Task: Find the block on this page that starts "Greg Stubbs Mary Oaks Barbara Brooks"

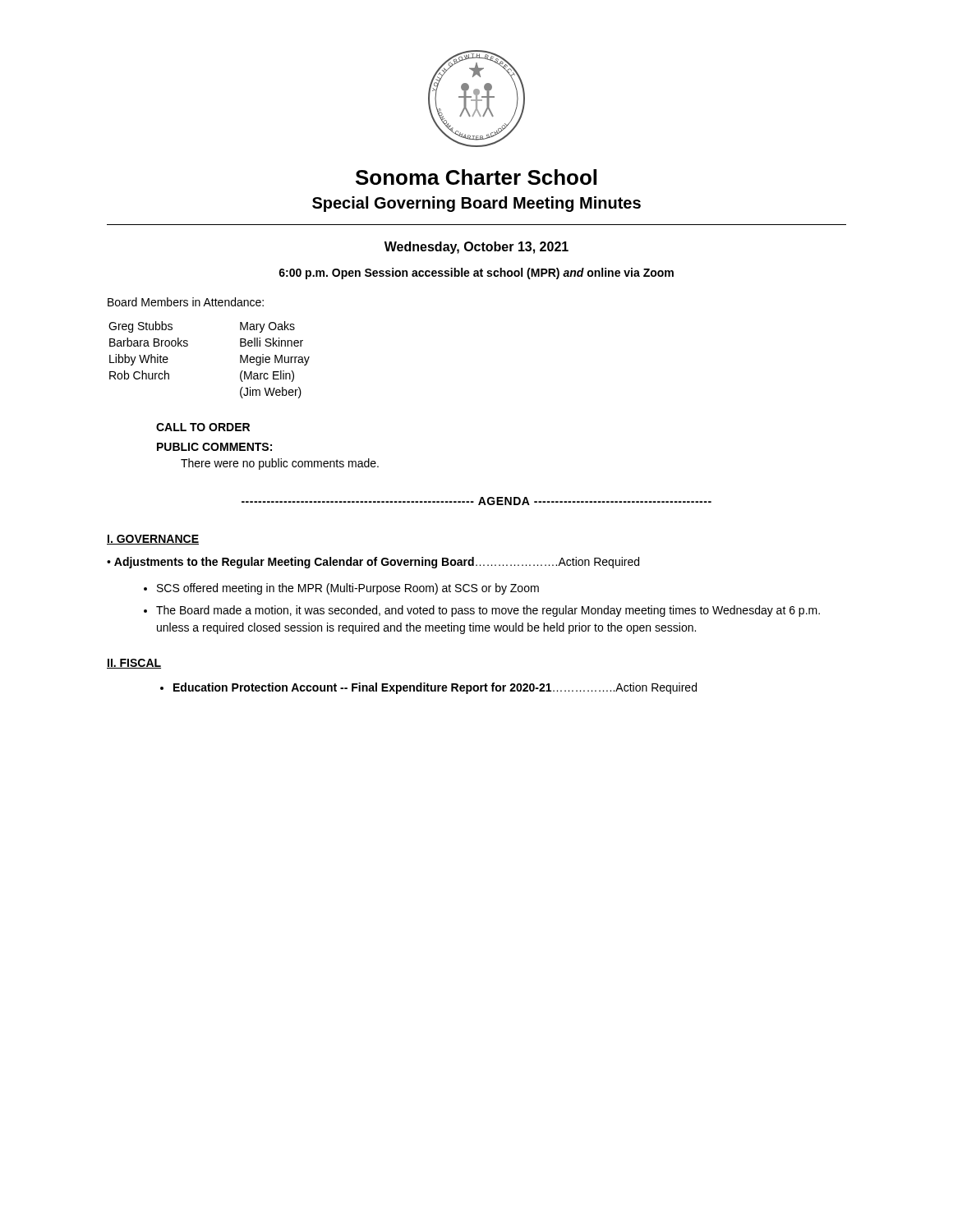Action: [x=234, y=359]
